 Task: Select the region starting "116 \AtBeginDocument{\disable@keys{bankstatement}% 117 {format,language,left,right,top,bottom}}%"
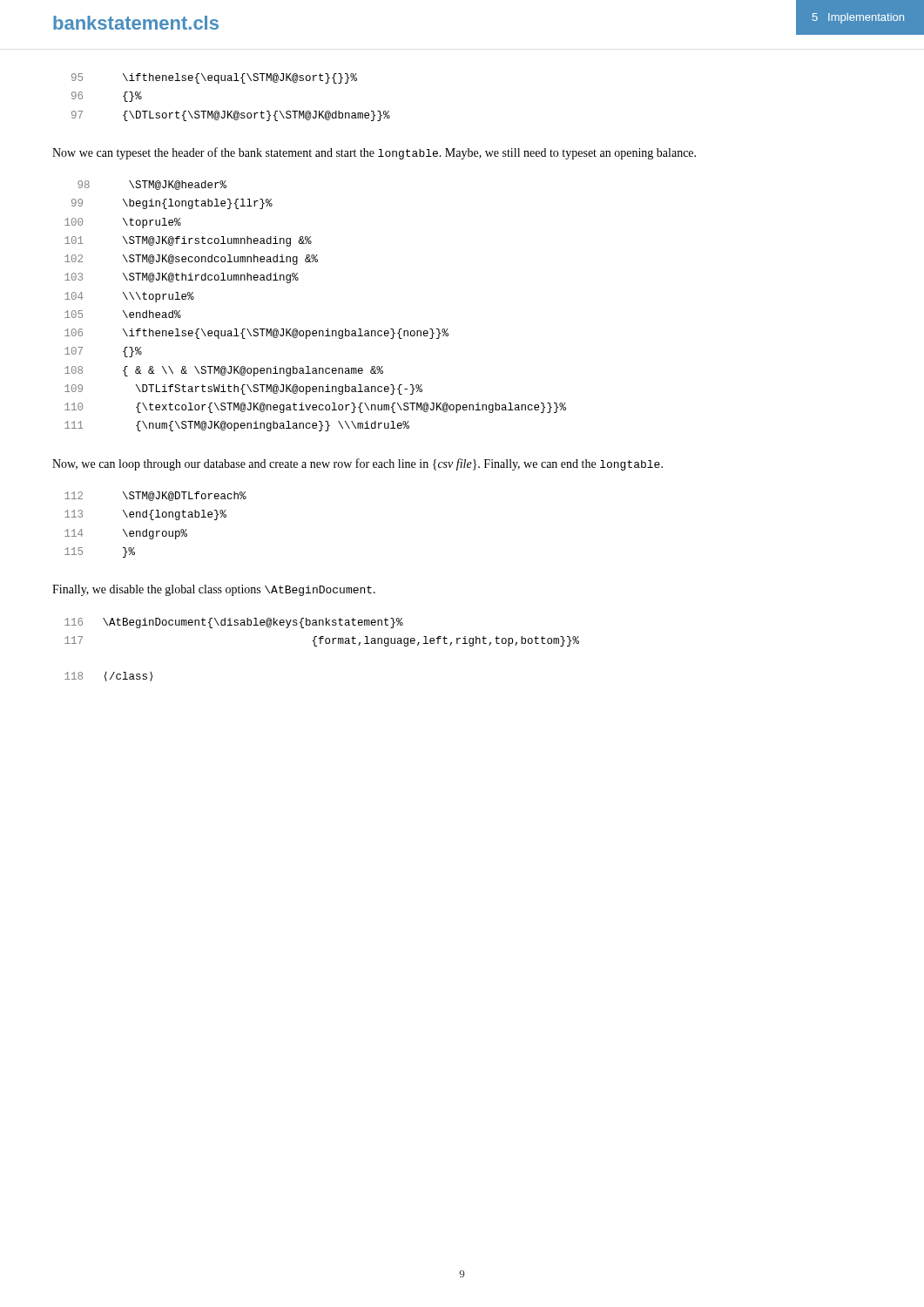click(x=462, y=632)
